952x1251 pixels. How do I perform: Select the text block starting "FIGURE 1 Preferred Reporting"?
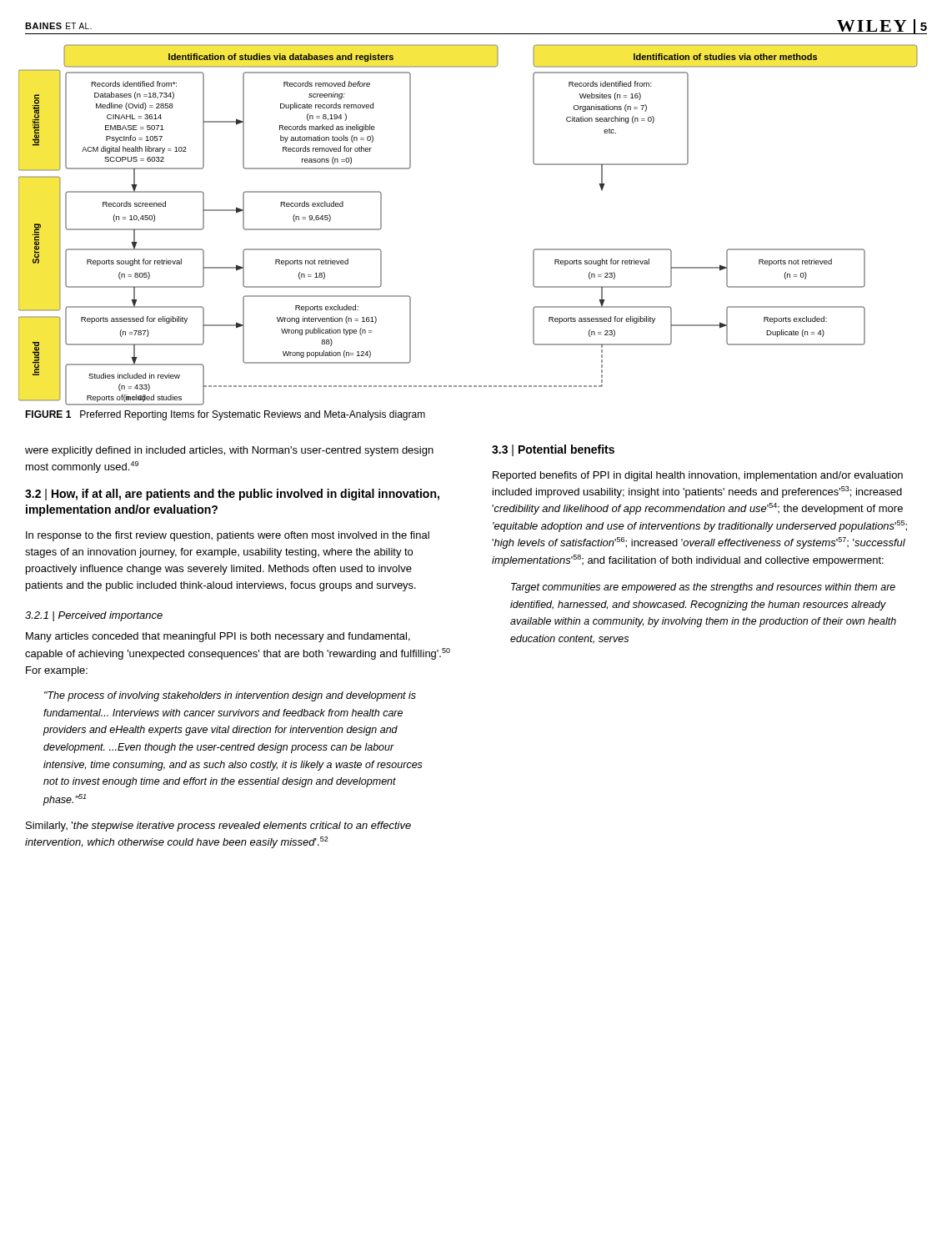tap(225, 415)
